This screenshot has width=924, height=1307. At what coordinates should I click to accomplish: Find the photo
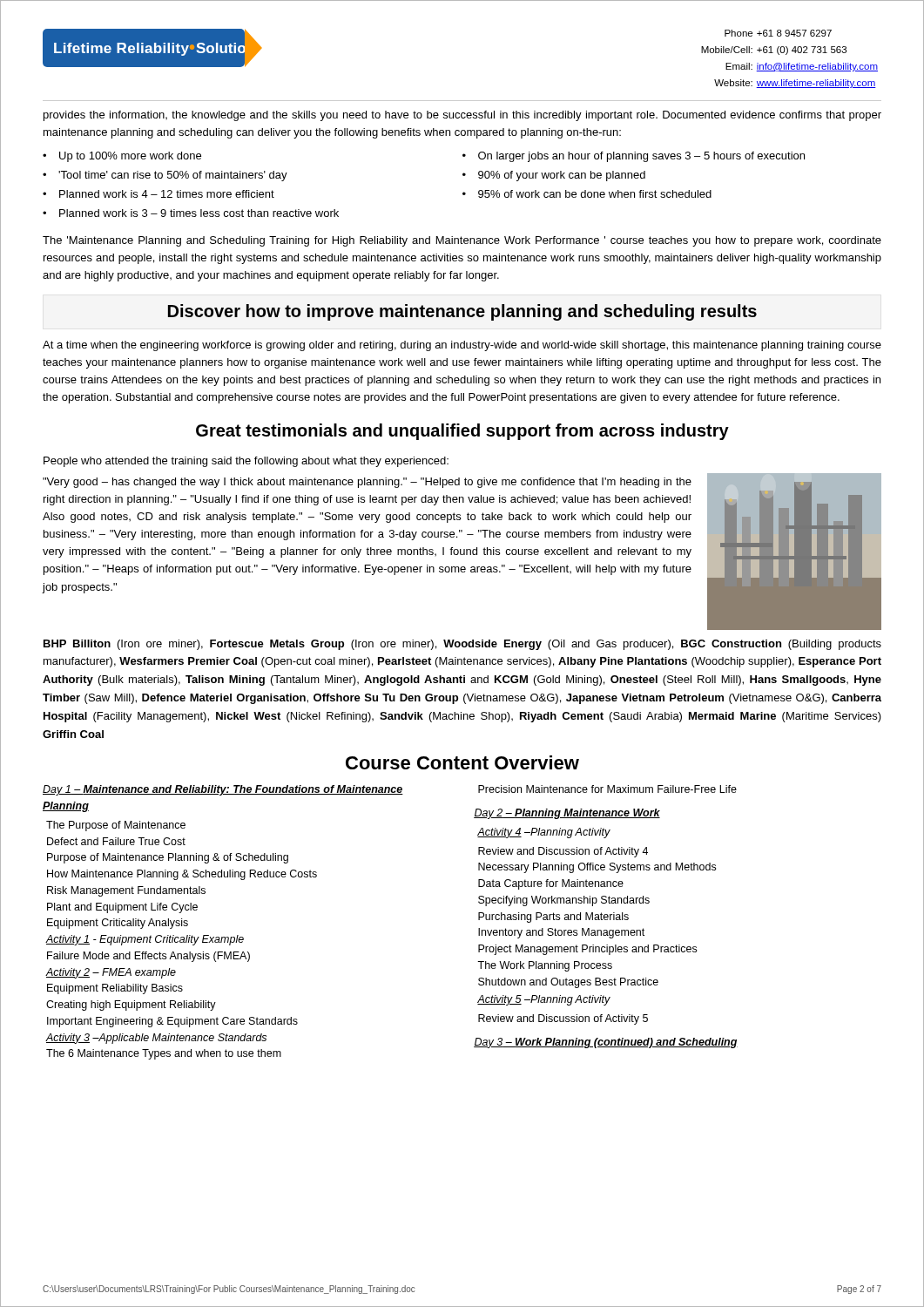tap(794, 551)
